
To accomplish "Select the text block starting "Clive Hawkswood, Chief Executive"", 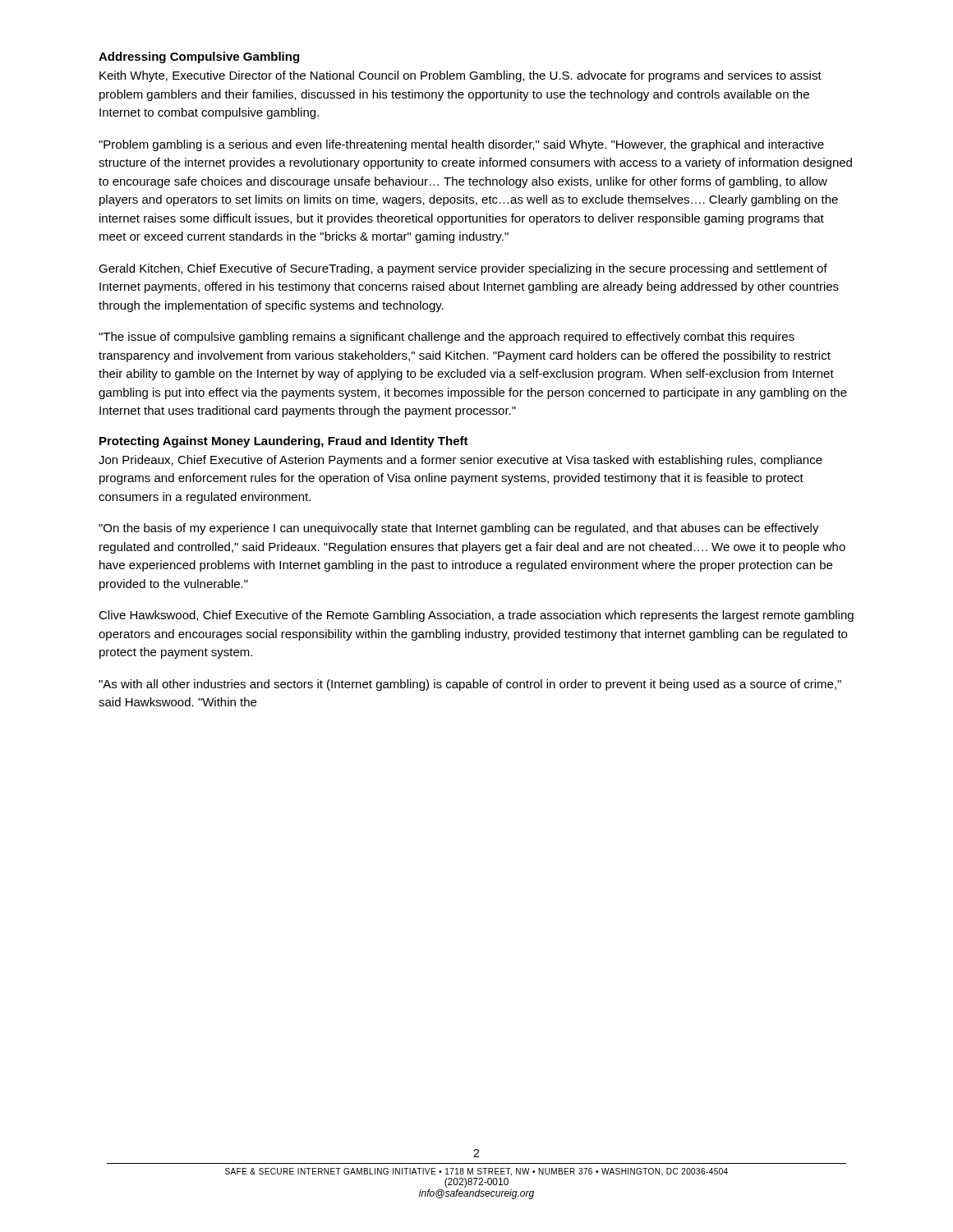I will pos(476,633).
